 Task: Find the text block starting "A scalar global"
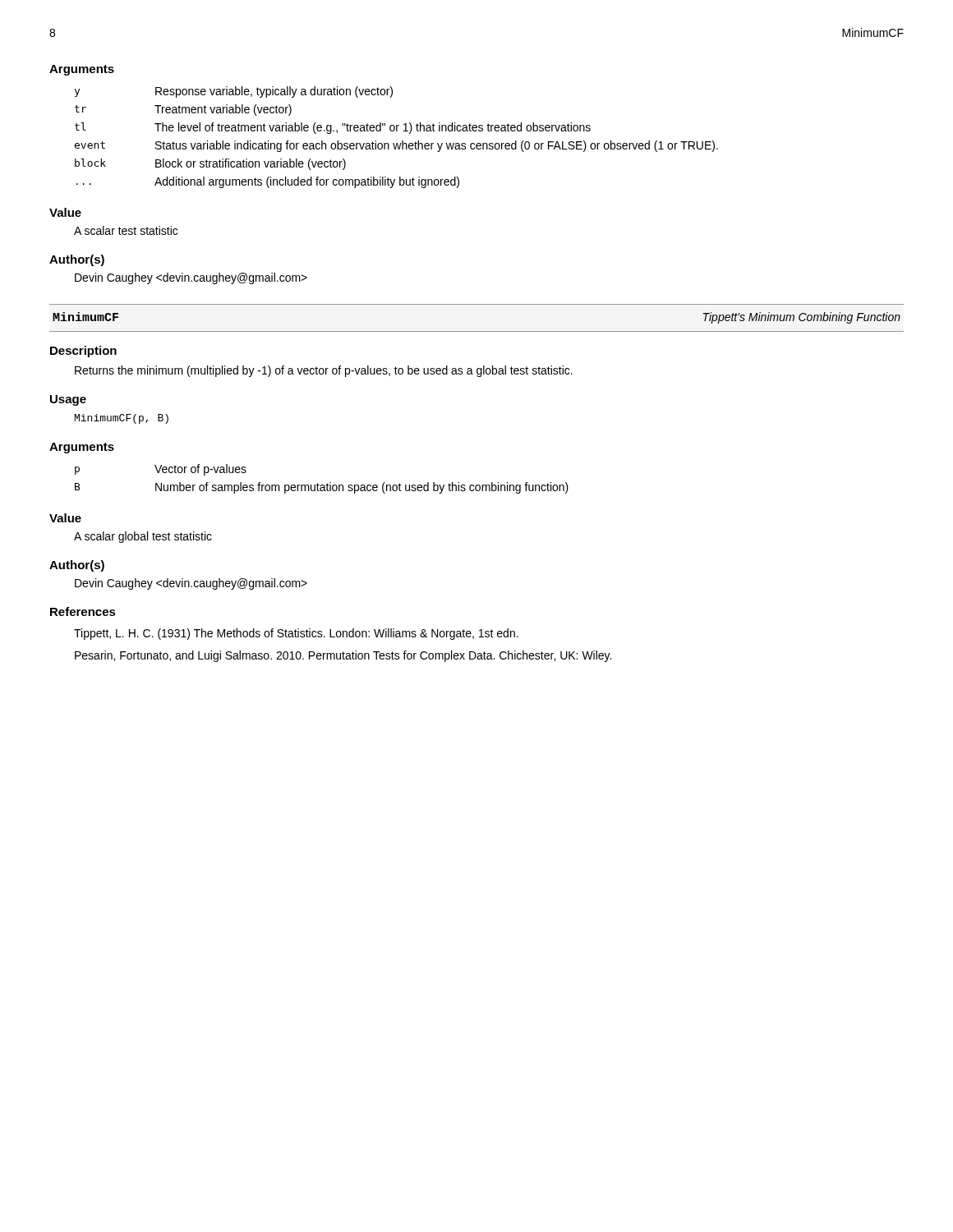tap(143, 536)
